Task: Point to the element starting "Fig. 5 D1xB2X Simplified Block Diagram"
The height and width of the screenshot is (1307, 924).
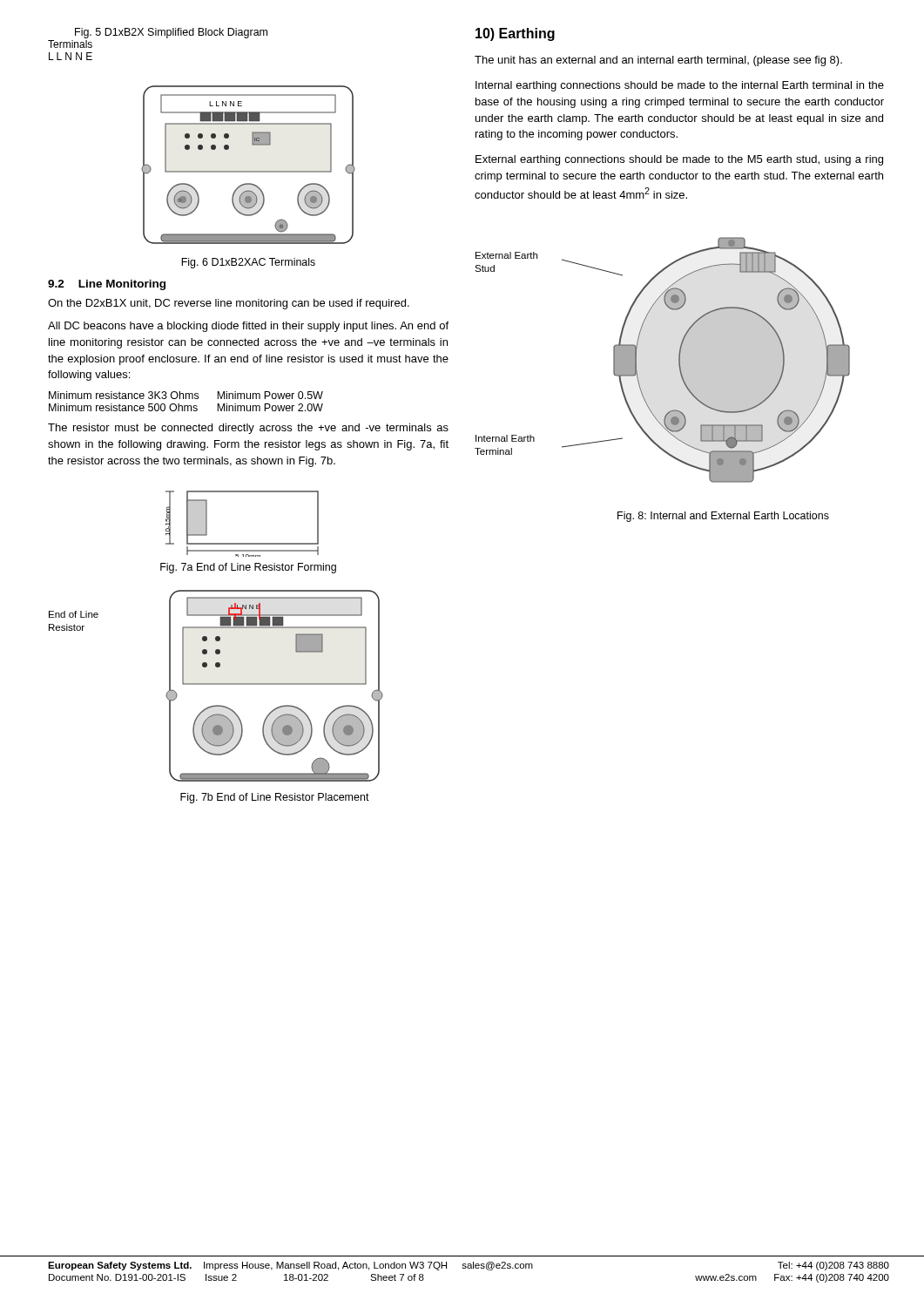Action: click(171, 32)
